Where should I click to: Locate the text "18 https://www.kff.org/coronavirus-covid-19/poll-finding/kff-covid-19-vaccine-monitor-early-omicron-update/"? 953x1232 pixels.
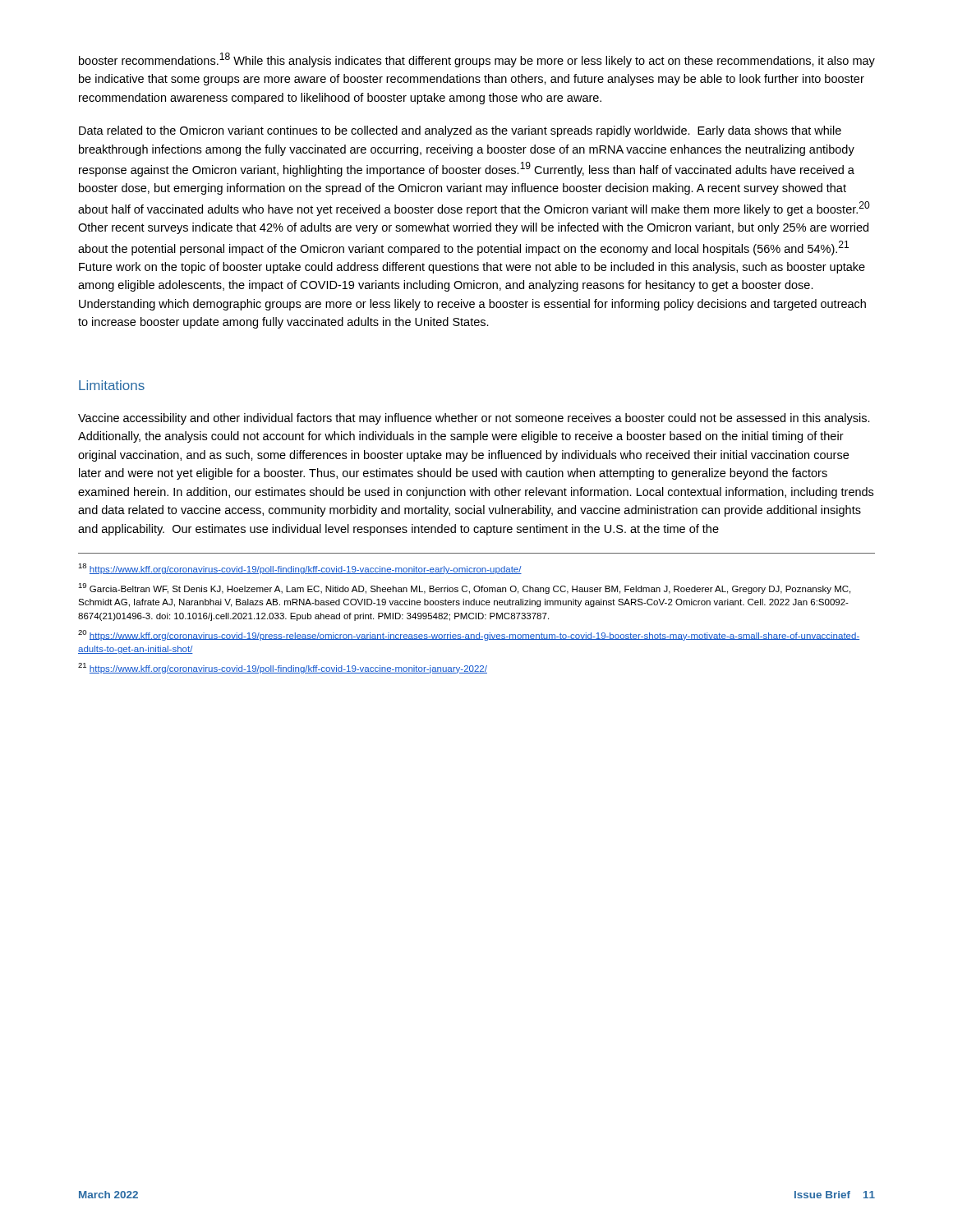pos(300,568)
